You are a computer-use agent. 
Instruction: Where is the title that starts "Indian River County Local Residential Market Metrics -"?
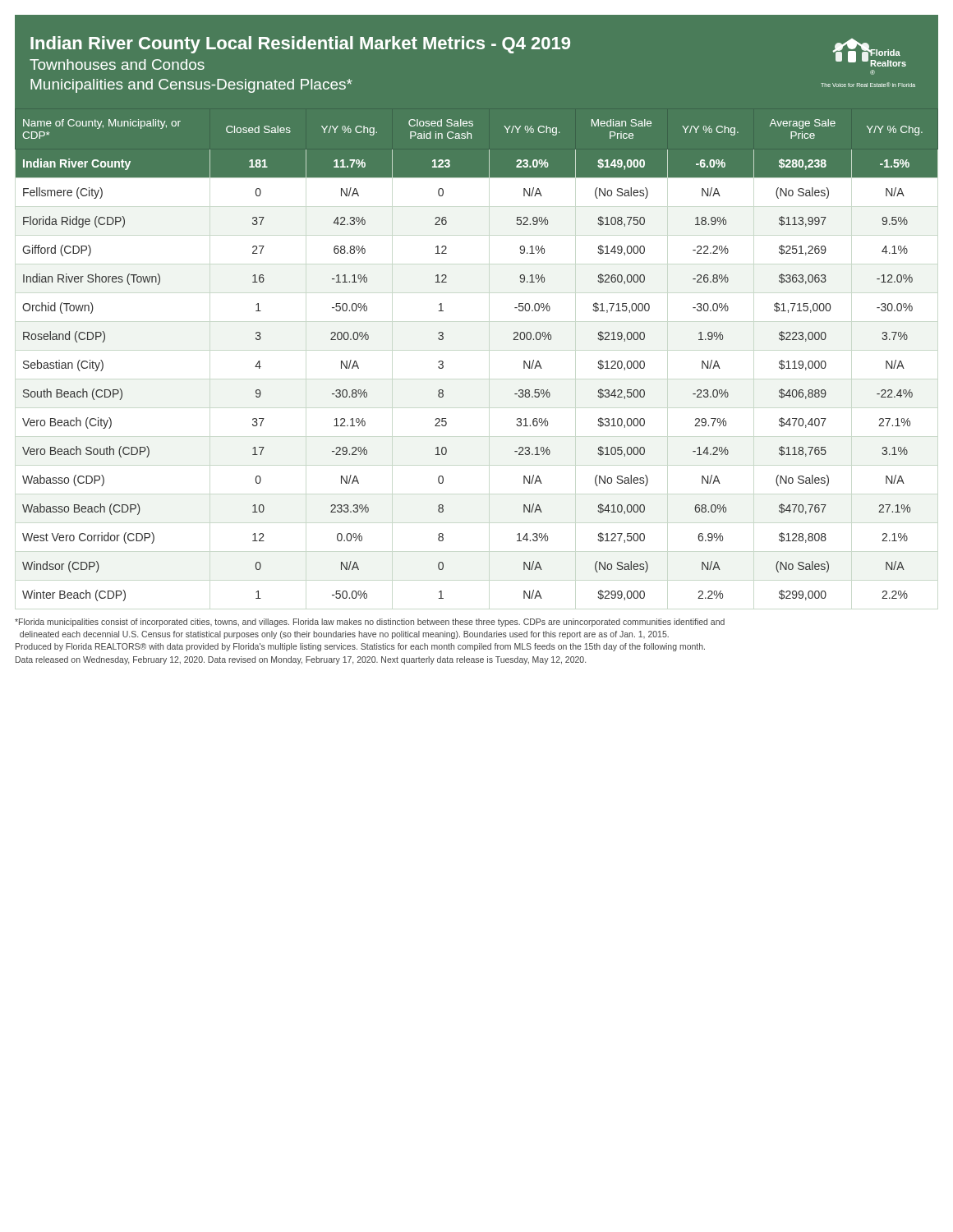[476, 63]
